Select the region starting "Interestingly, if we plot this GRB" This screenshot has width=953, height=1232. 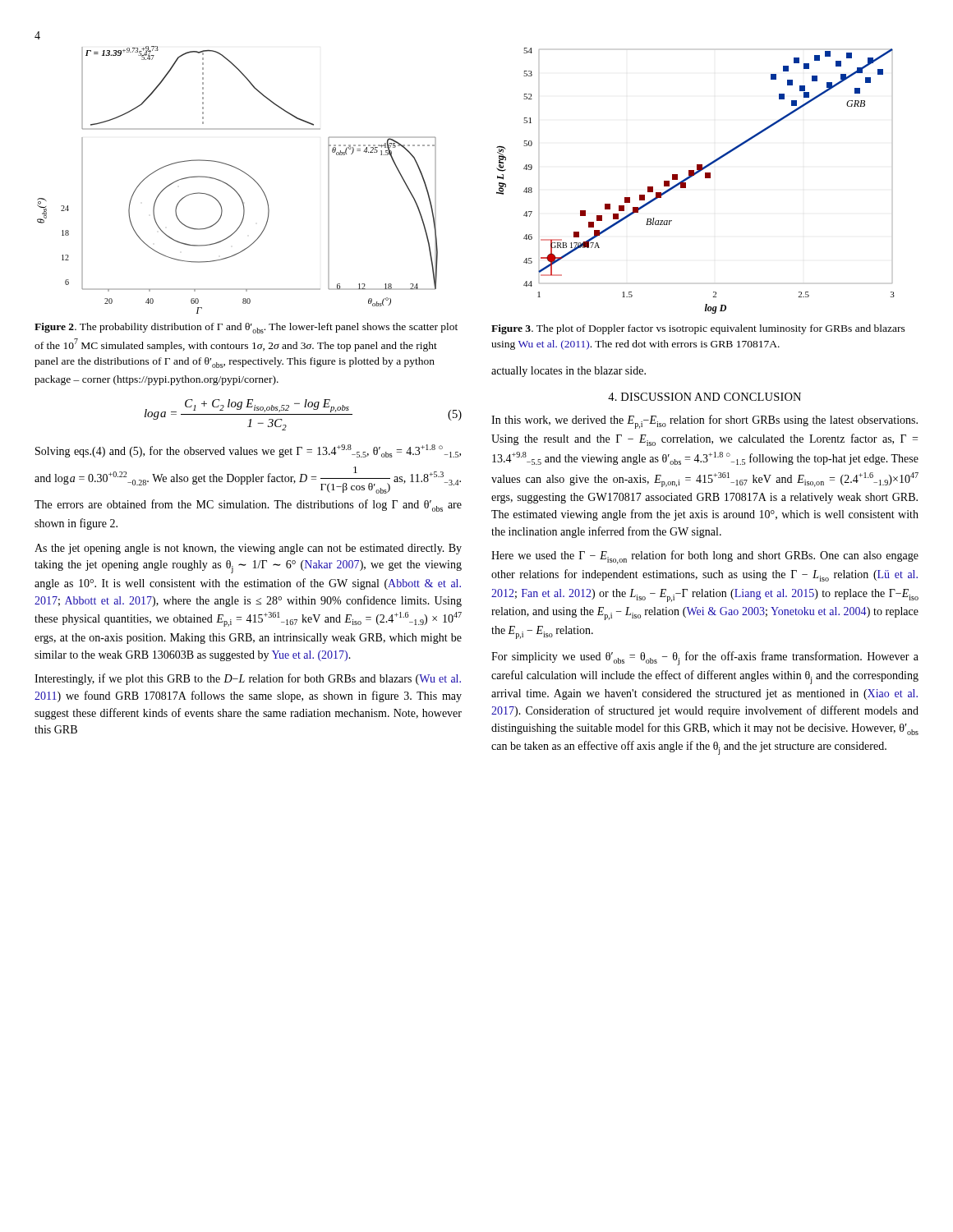point(248,705)
